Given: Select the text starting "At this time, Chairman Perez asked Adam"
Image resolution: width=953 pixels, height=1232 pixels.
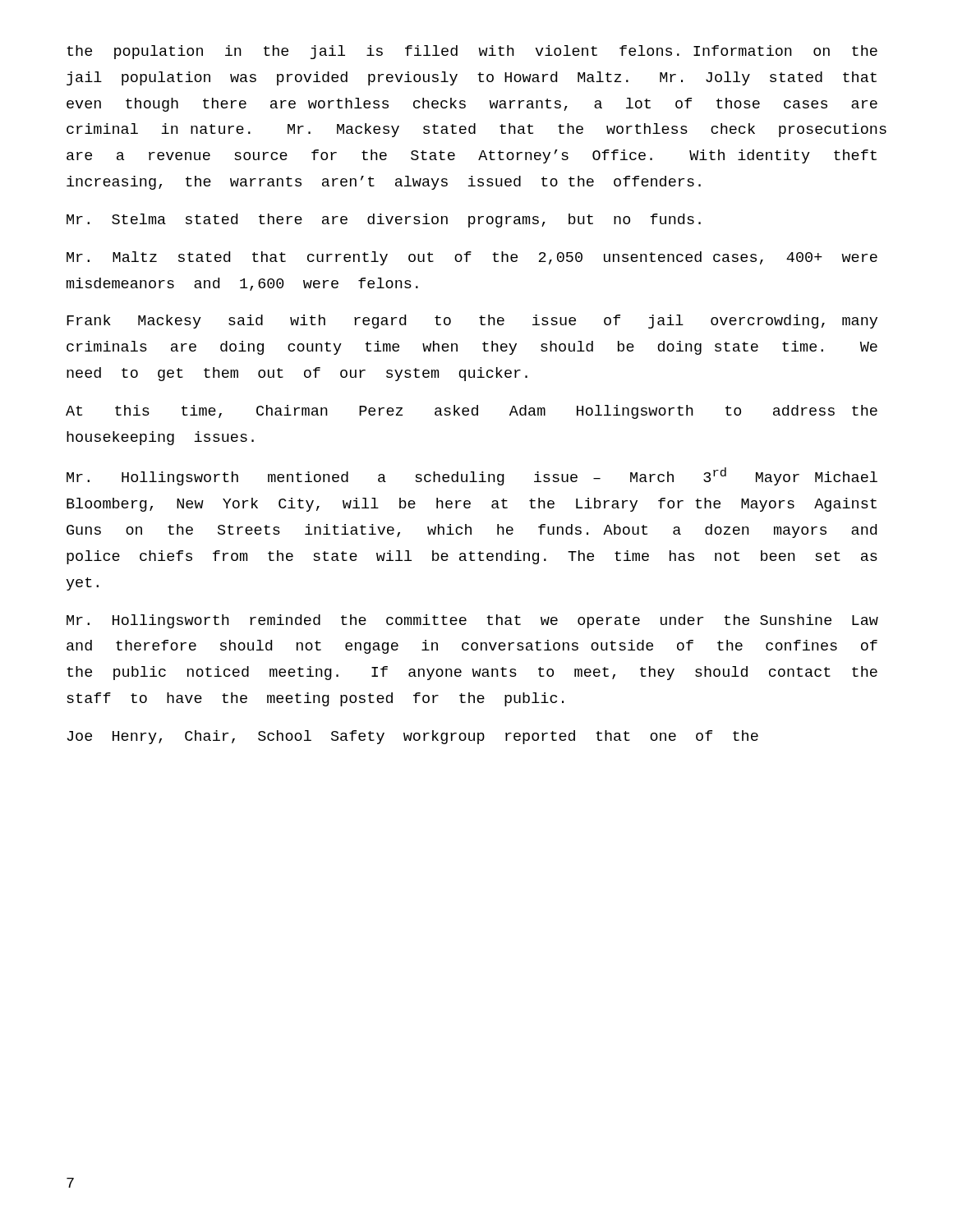Looking at the screenshot, I should (x=476, y=425).
